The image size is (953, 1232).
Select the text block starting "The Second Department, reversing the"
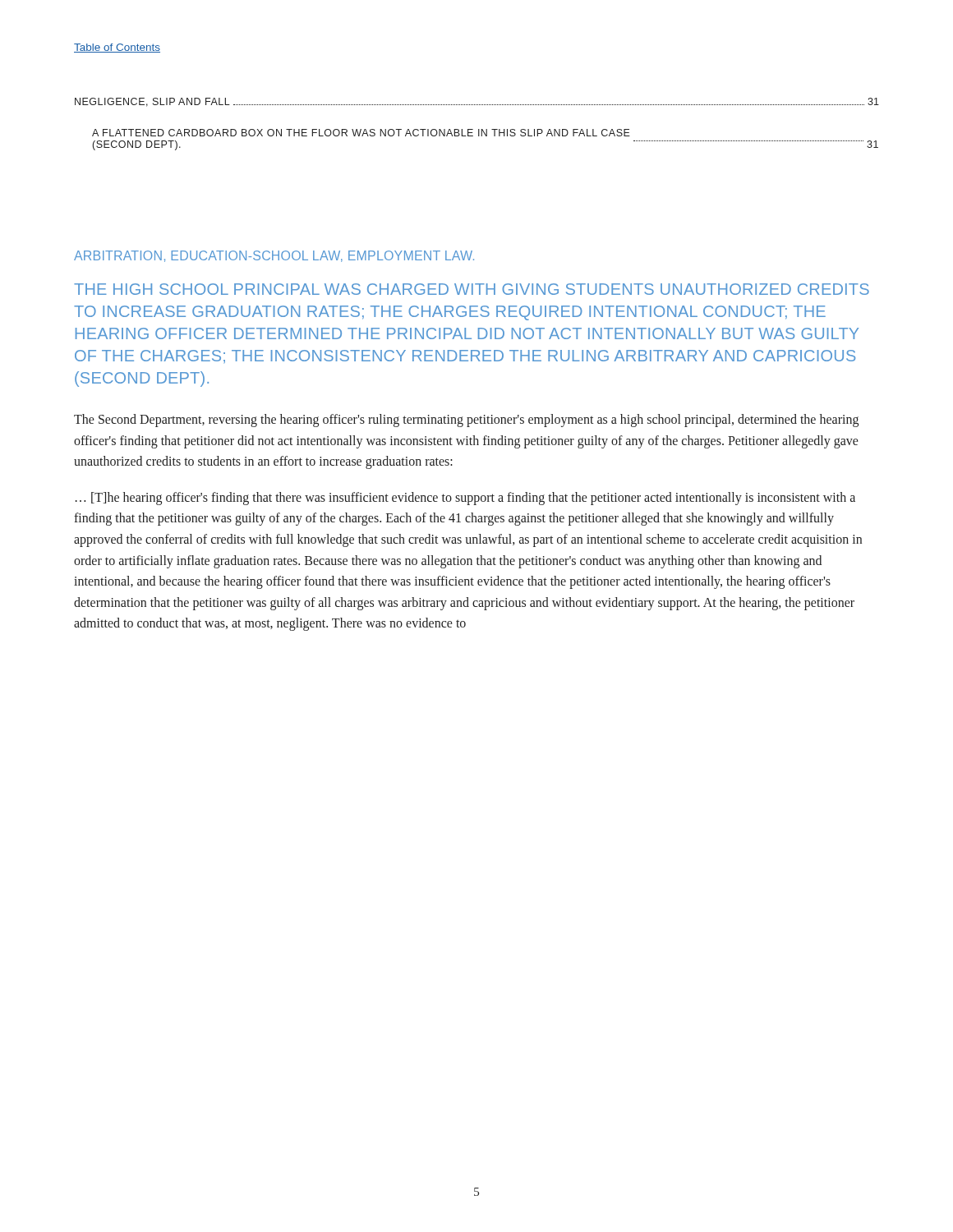click(x=466, y=440)
